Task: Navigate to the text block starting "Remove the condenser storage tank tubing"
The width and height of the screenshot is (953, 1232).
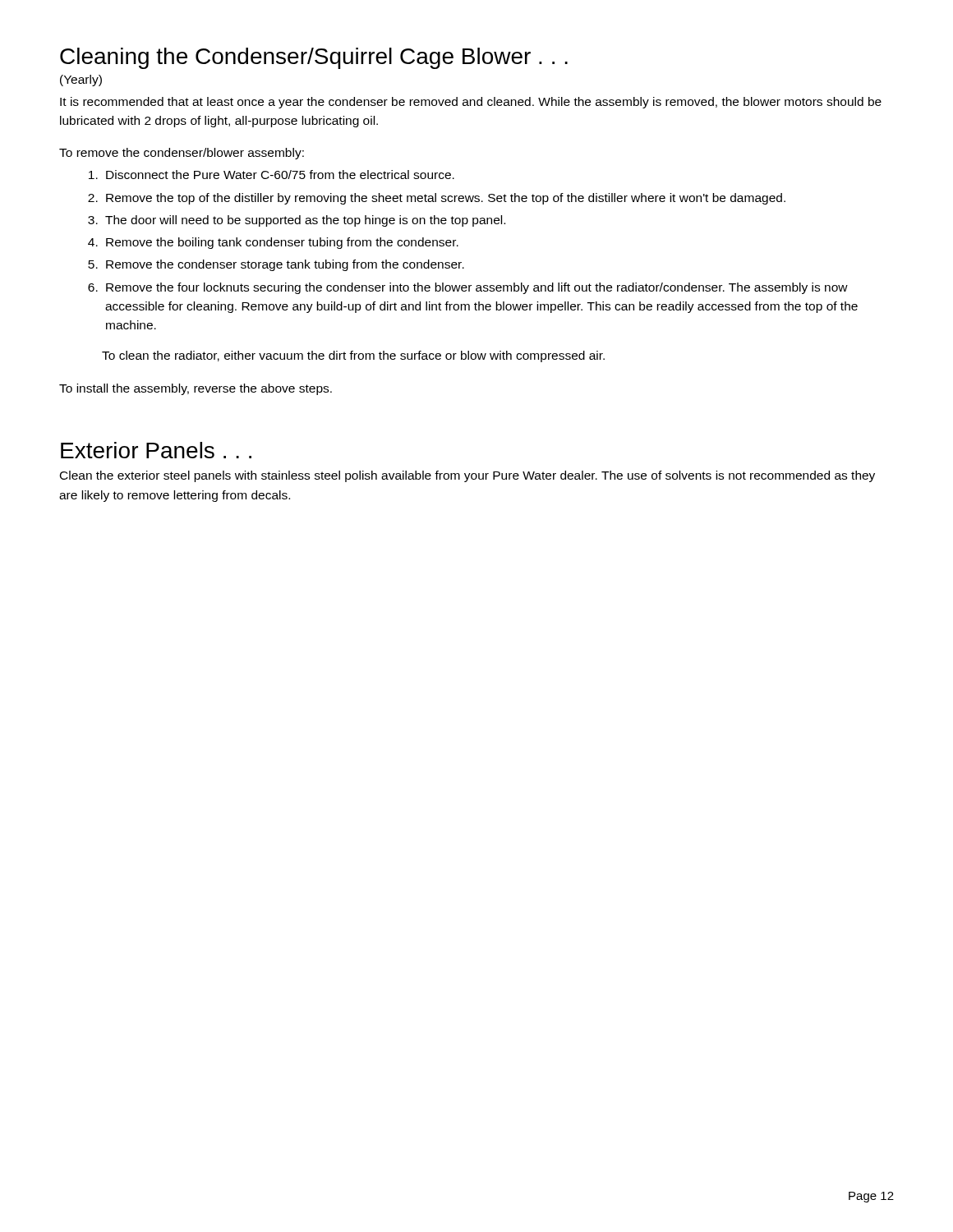Action: click(285, 264)
